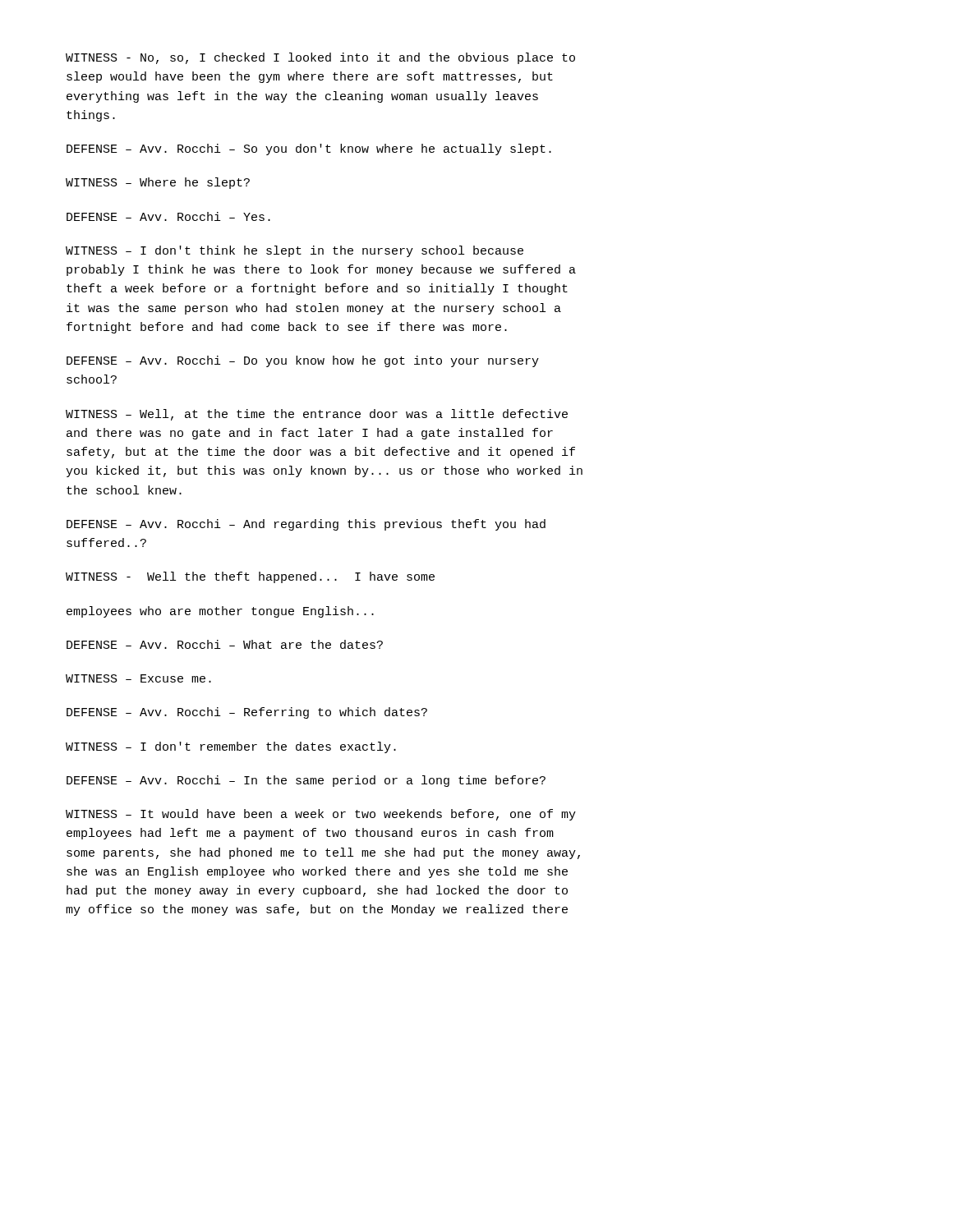Point to the passage starting "WITNESS - Well the"

point(251,578)
